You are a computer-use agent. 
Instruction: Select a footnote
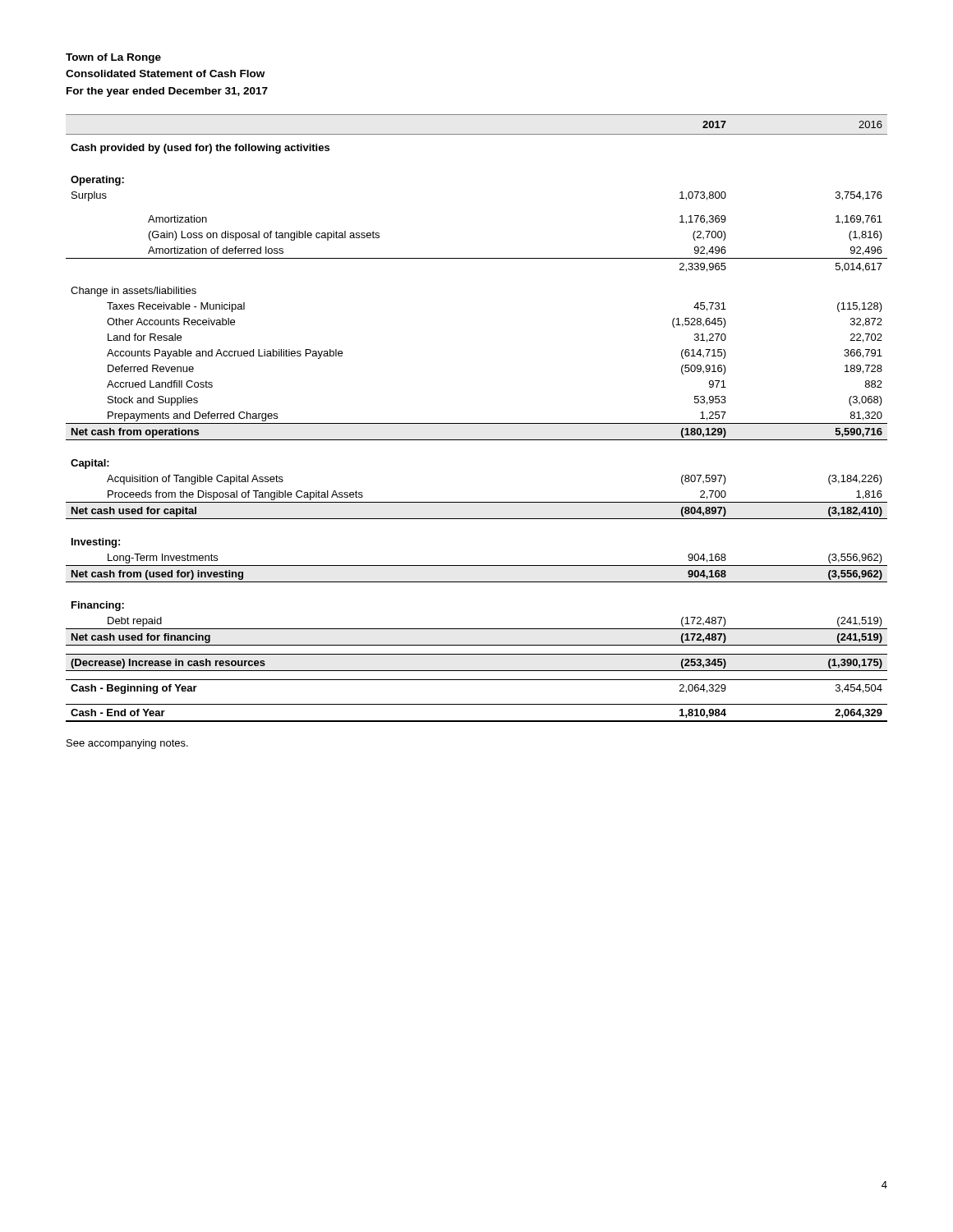[x=127, y=743]
